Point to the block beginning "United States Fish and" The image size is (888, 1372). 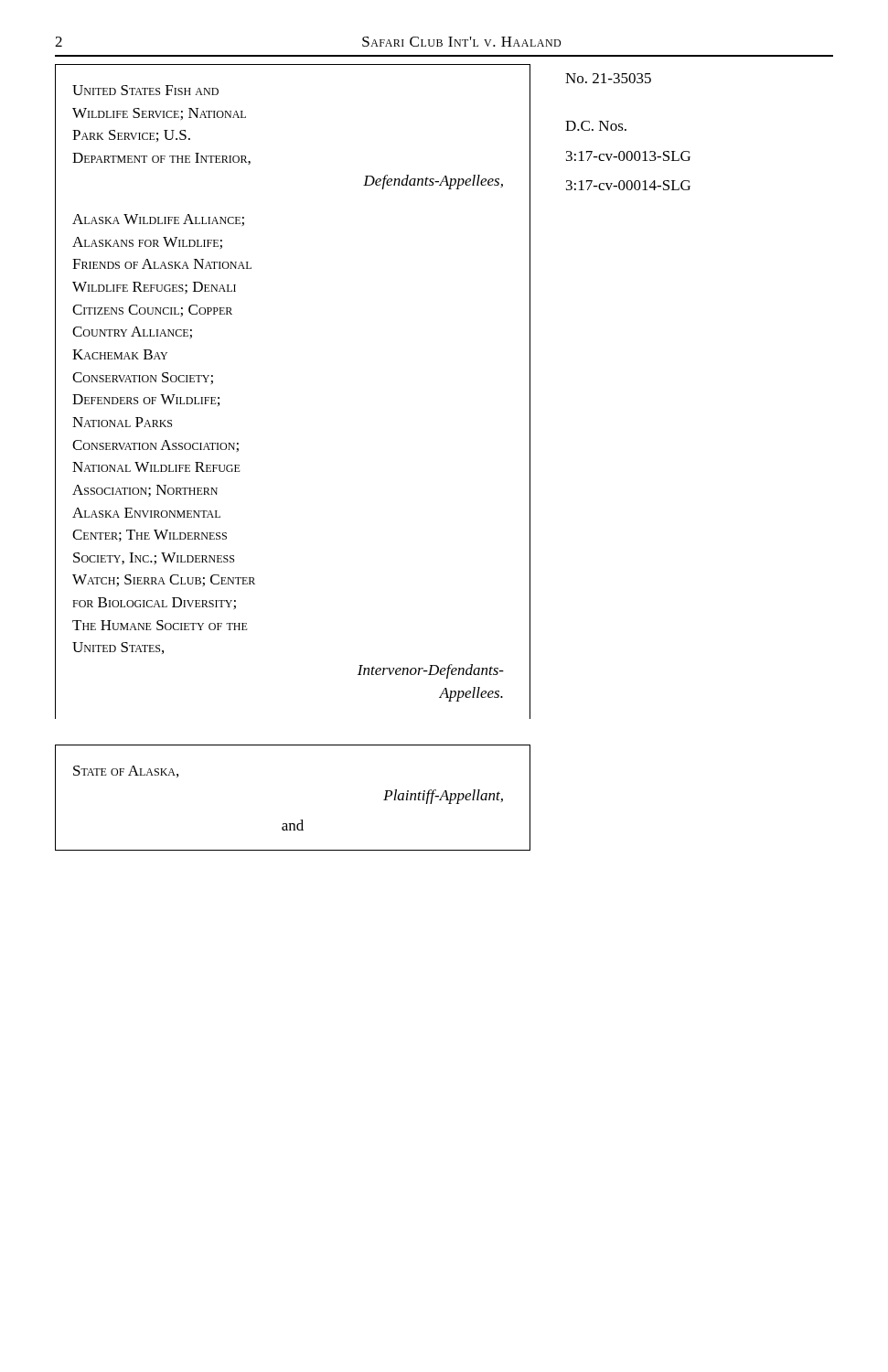click(145, 90)
